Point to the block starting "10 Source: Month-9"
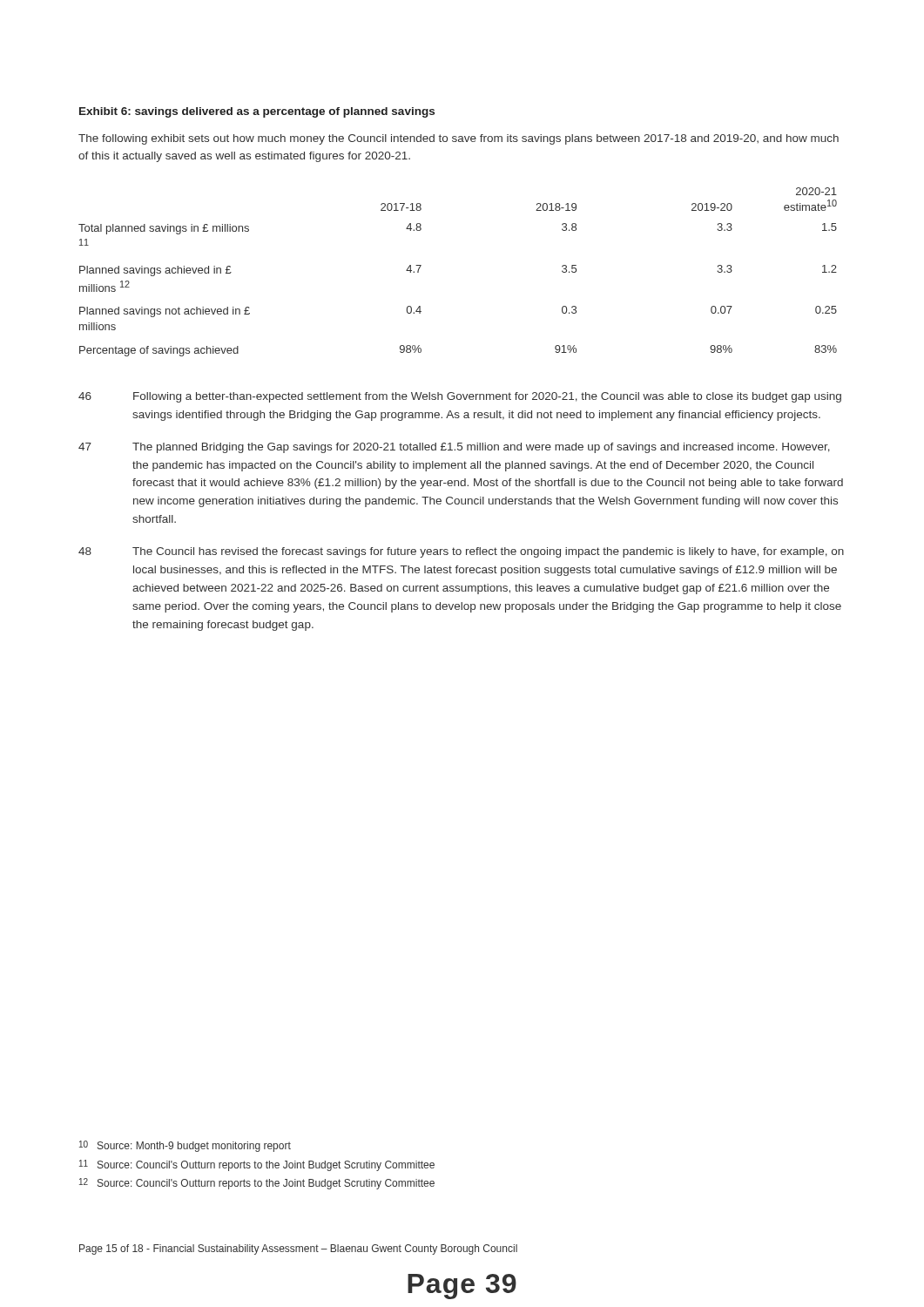924x1307 pixels. pyautogui.click(x=185, y=1147)
